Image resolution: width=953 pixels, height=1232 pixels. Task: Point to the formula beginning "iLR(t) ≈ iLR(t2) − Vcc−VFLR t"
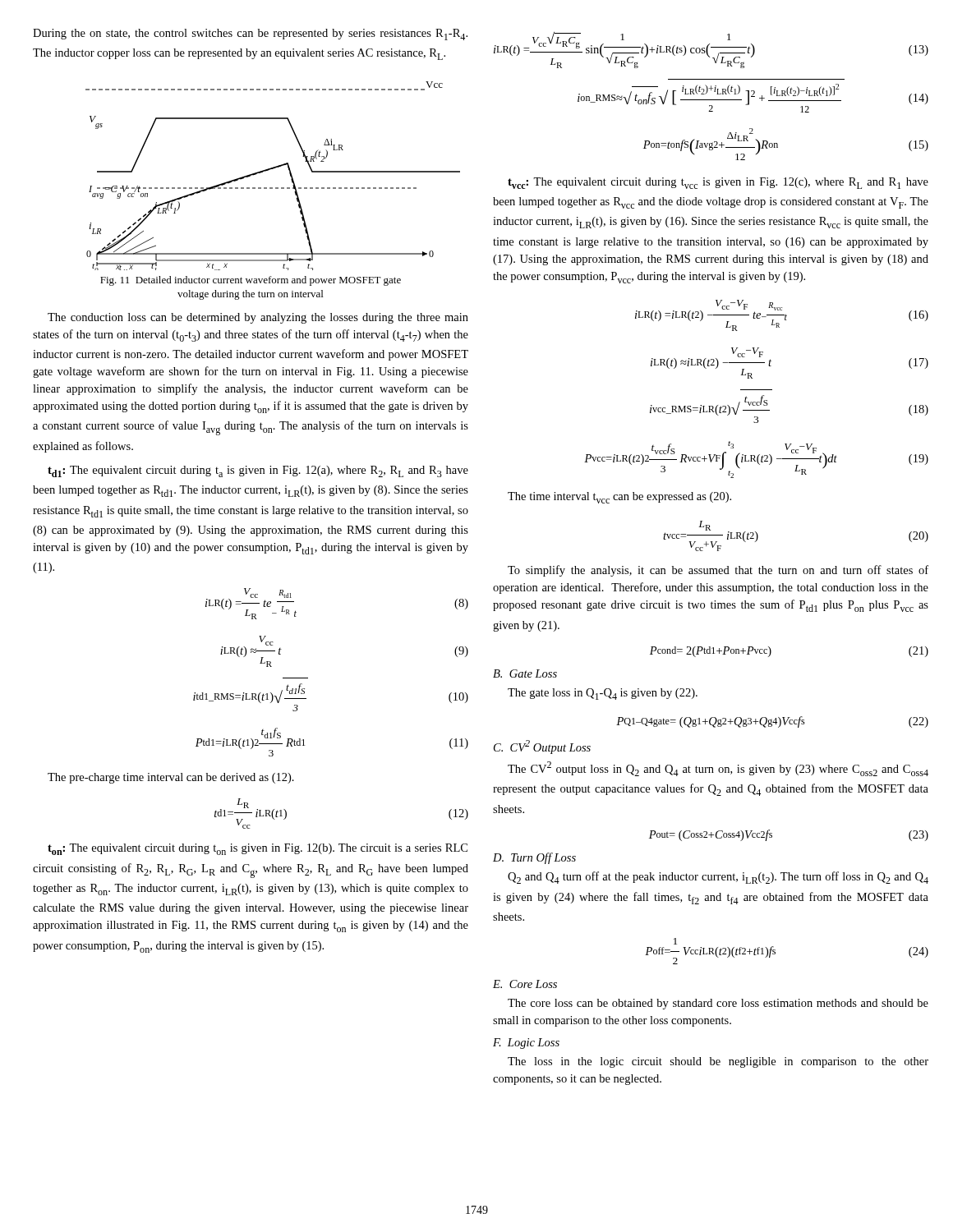[711, 362]
